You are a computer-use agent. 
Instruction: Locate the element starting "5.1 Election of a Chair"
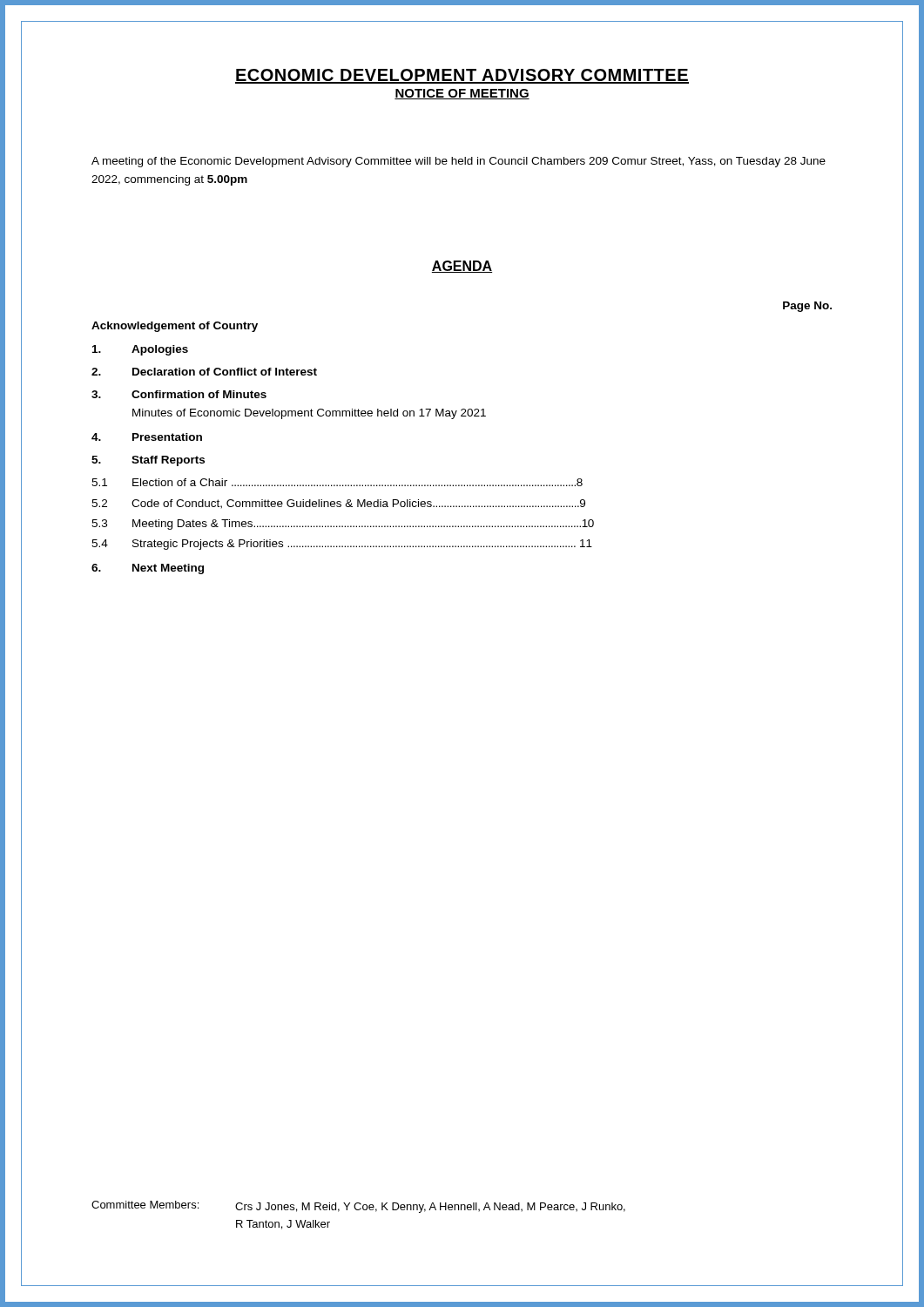point(462,483)
